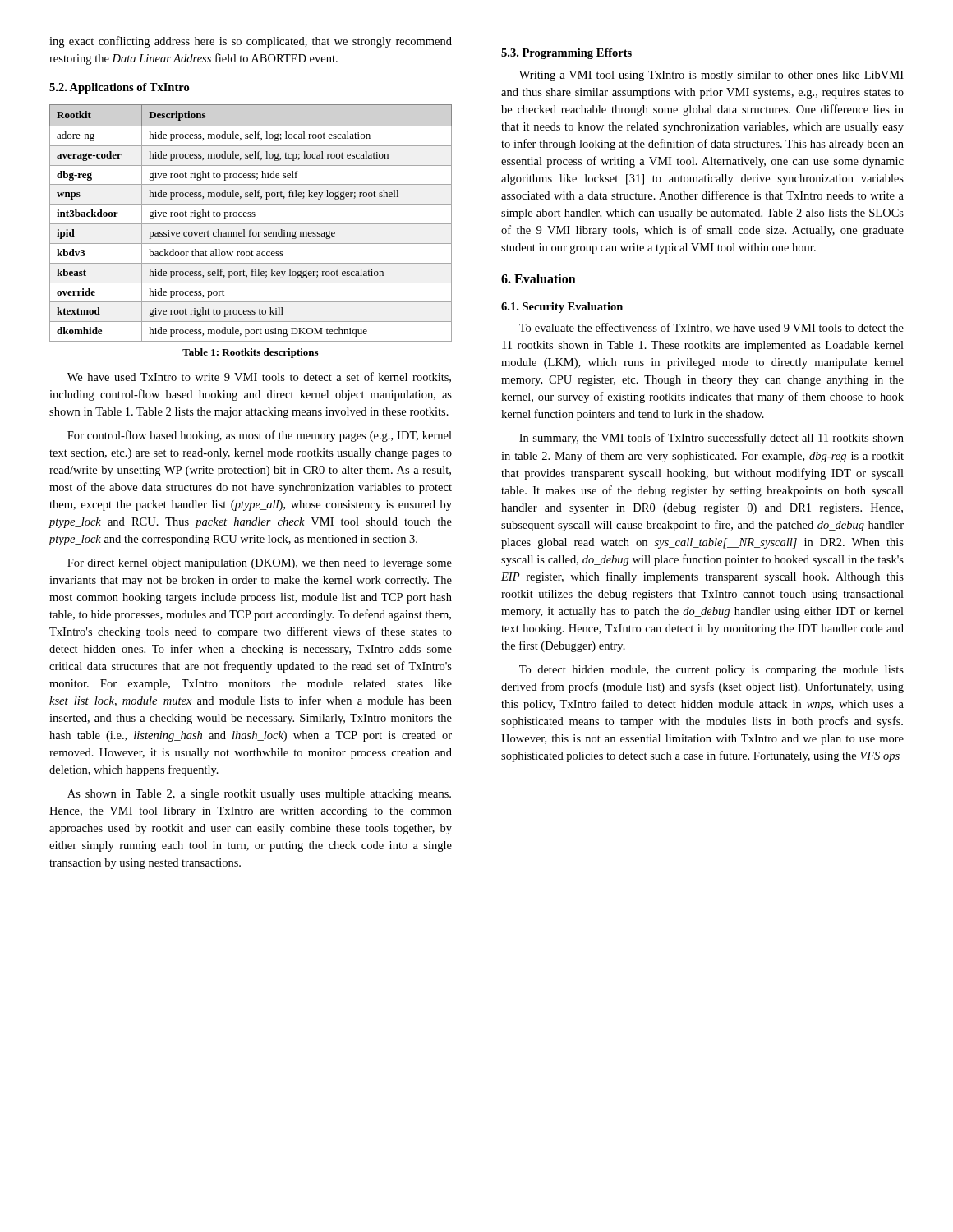Select the text block with the text "For direct kernel object manipulation (DKOM),"

(x=251, y=667)
